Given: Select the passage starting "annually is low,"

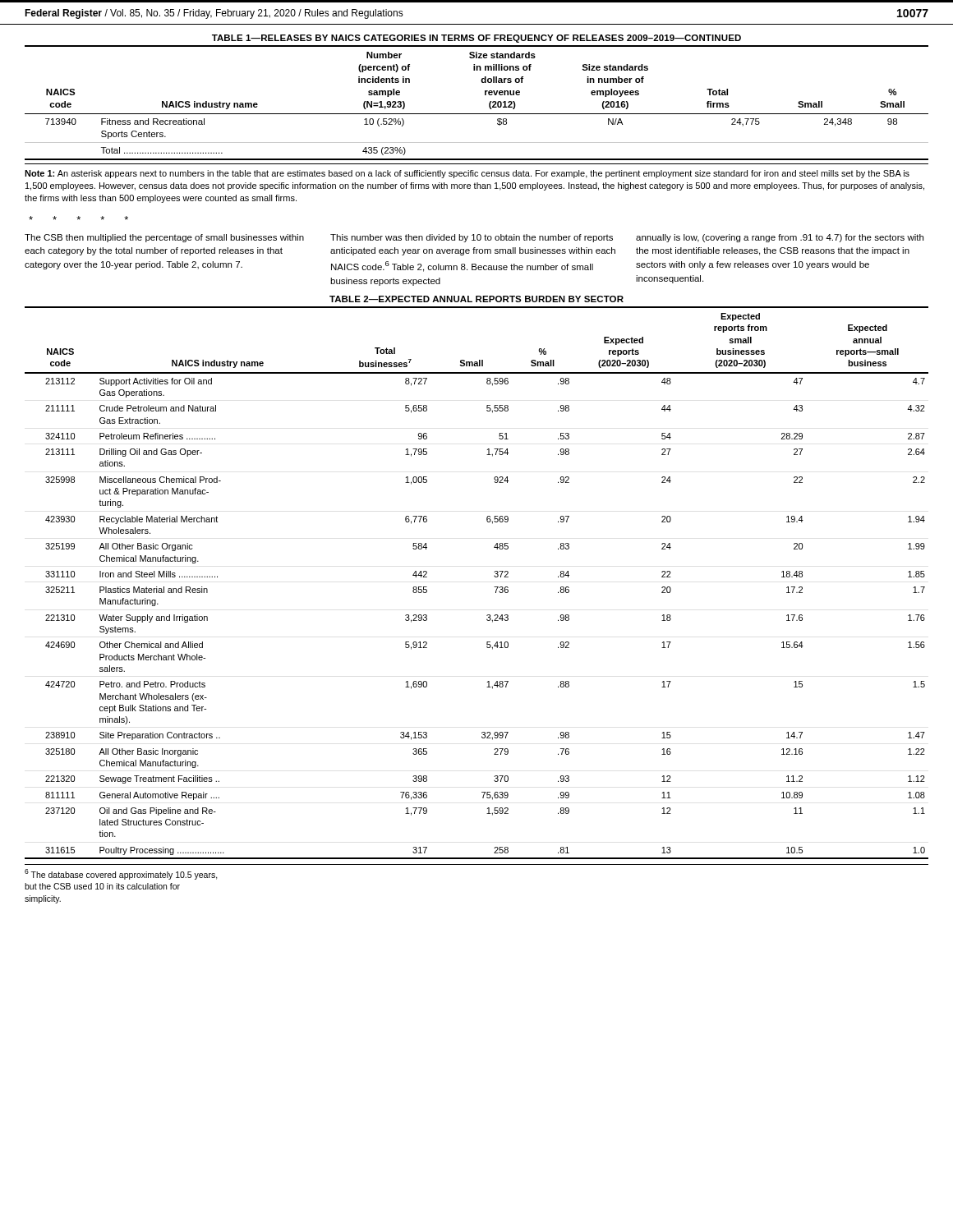Looking at the screenshot, I should click(x=780, y=258).
